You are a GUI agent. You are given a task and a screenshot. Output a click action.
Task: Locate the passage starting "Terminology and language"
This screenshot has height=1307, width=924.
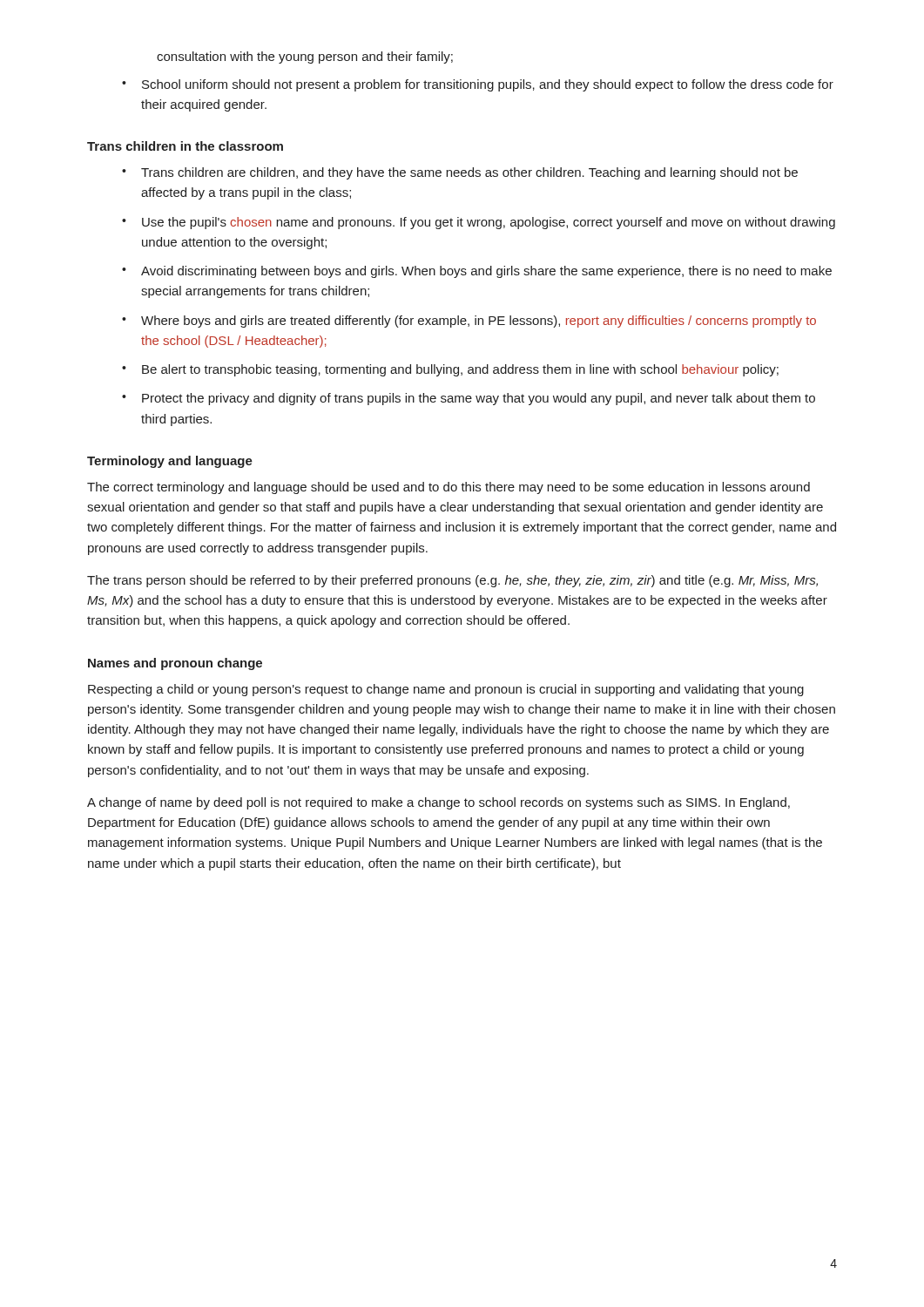(x=170, y=460)
